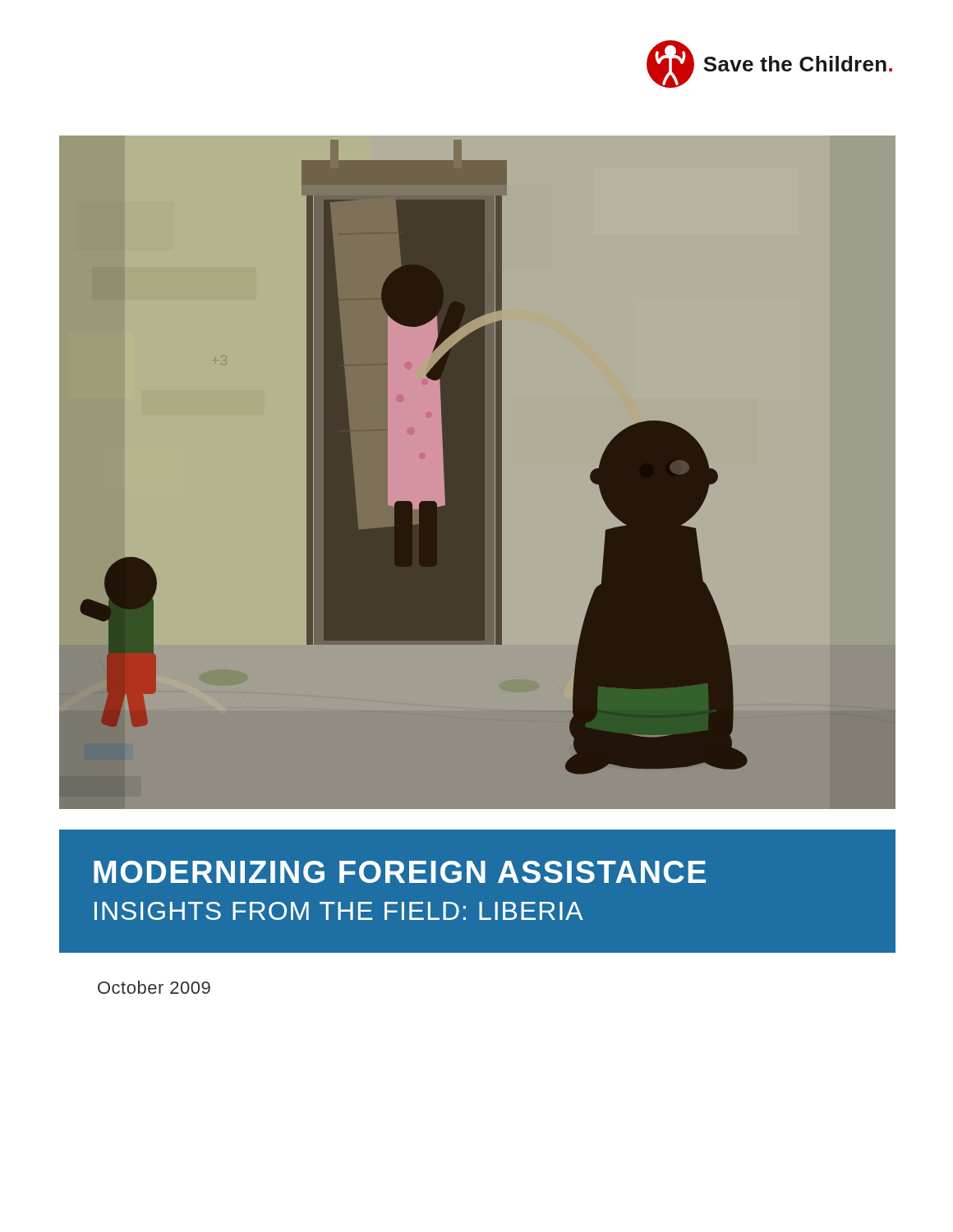Click on the text block starting "October 2009"
Screen dimensions: 1232x953
154,988
